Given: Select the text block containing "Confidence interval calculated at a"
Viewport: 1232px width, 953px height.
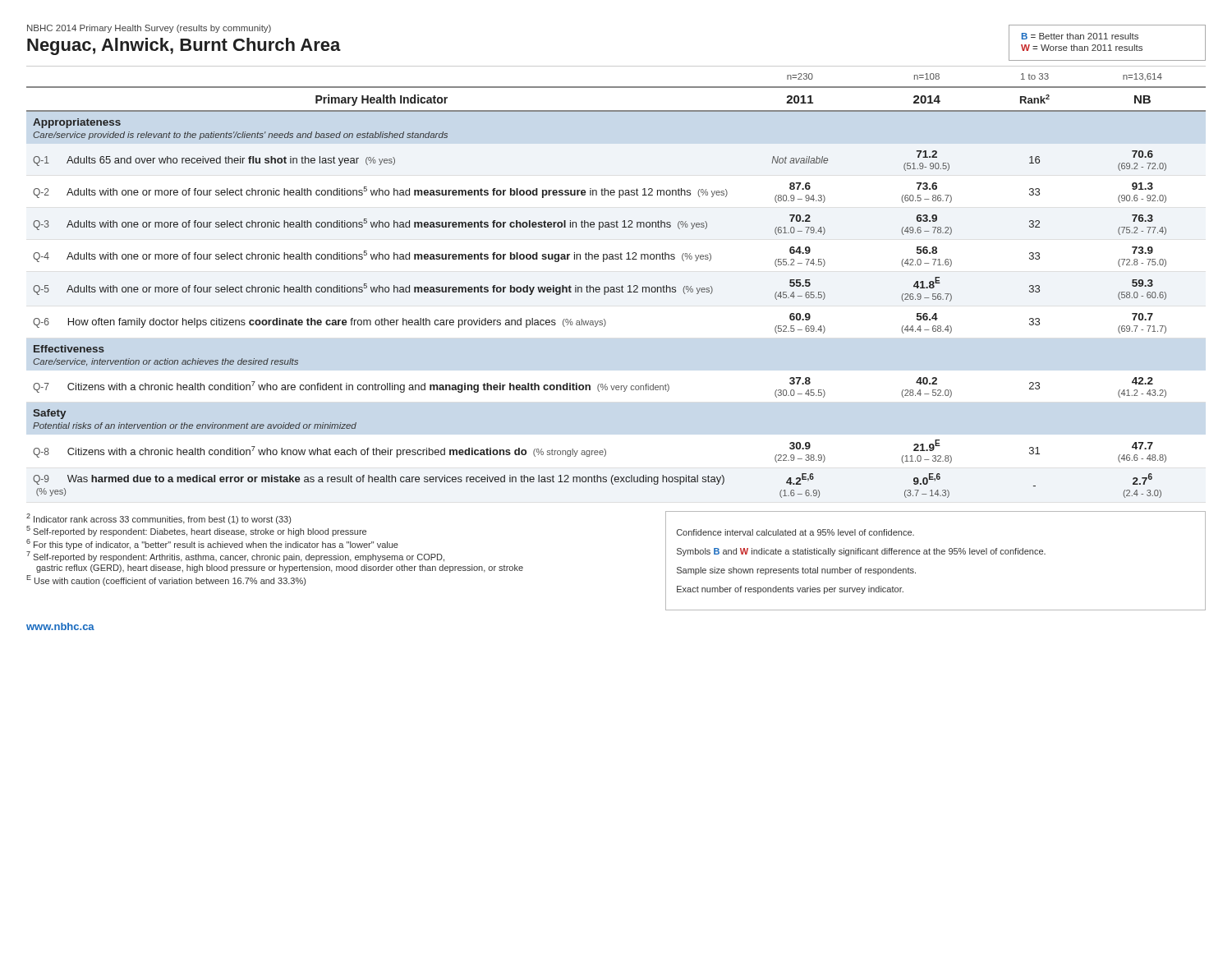Looking at the screenshot, I should [x=936, y=560].
